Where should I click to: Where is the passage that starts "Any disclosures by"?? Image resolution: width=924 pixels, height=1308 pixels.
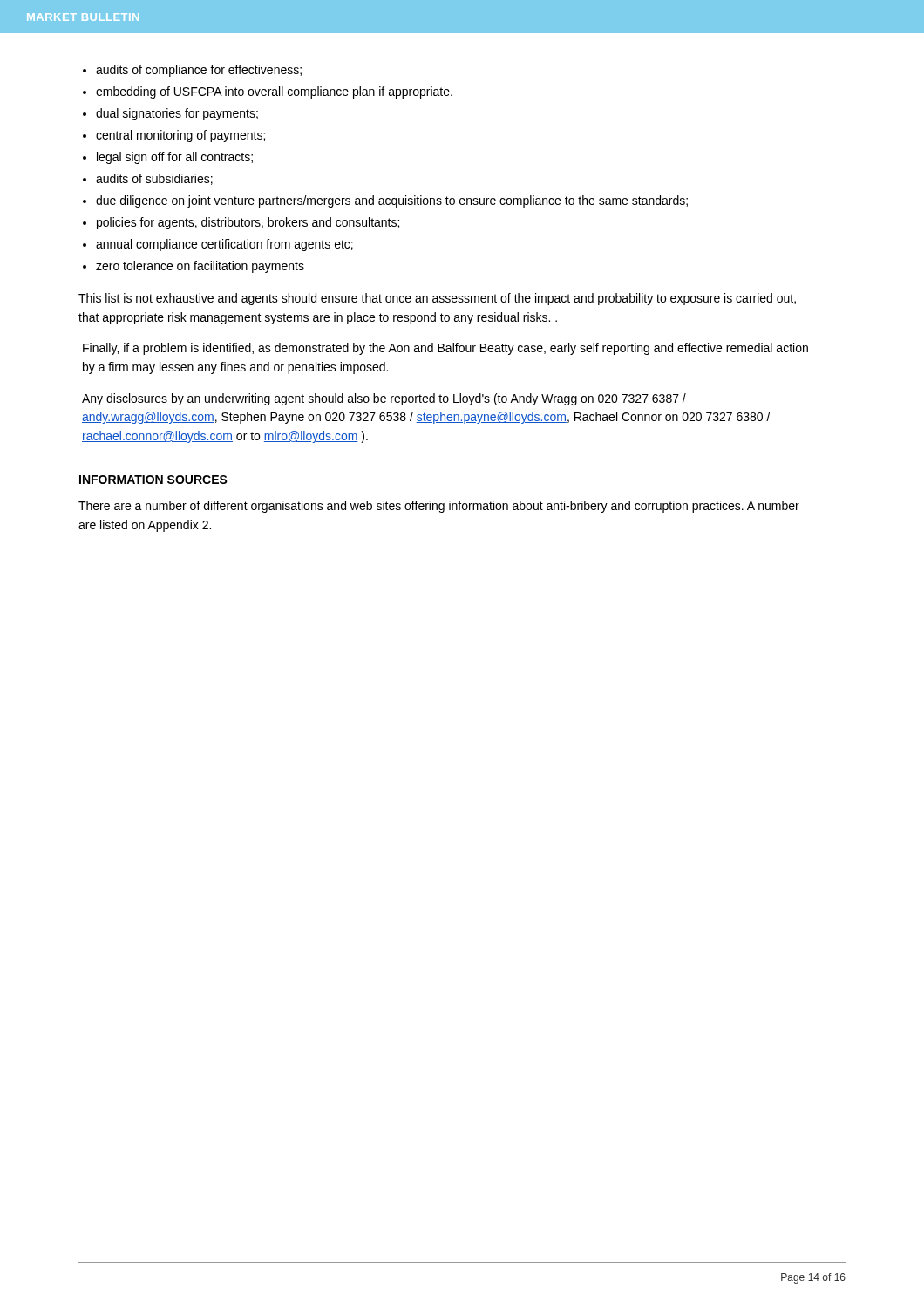(426, 417)
